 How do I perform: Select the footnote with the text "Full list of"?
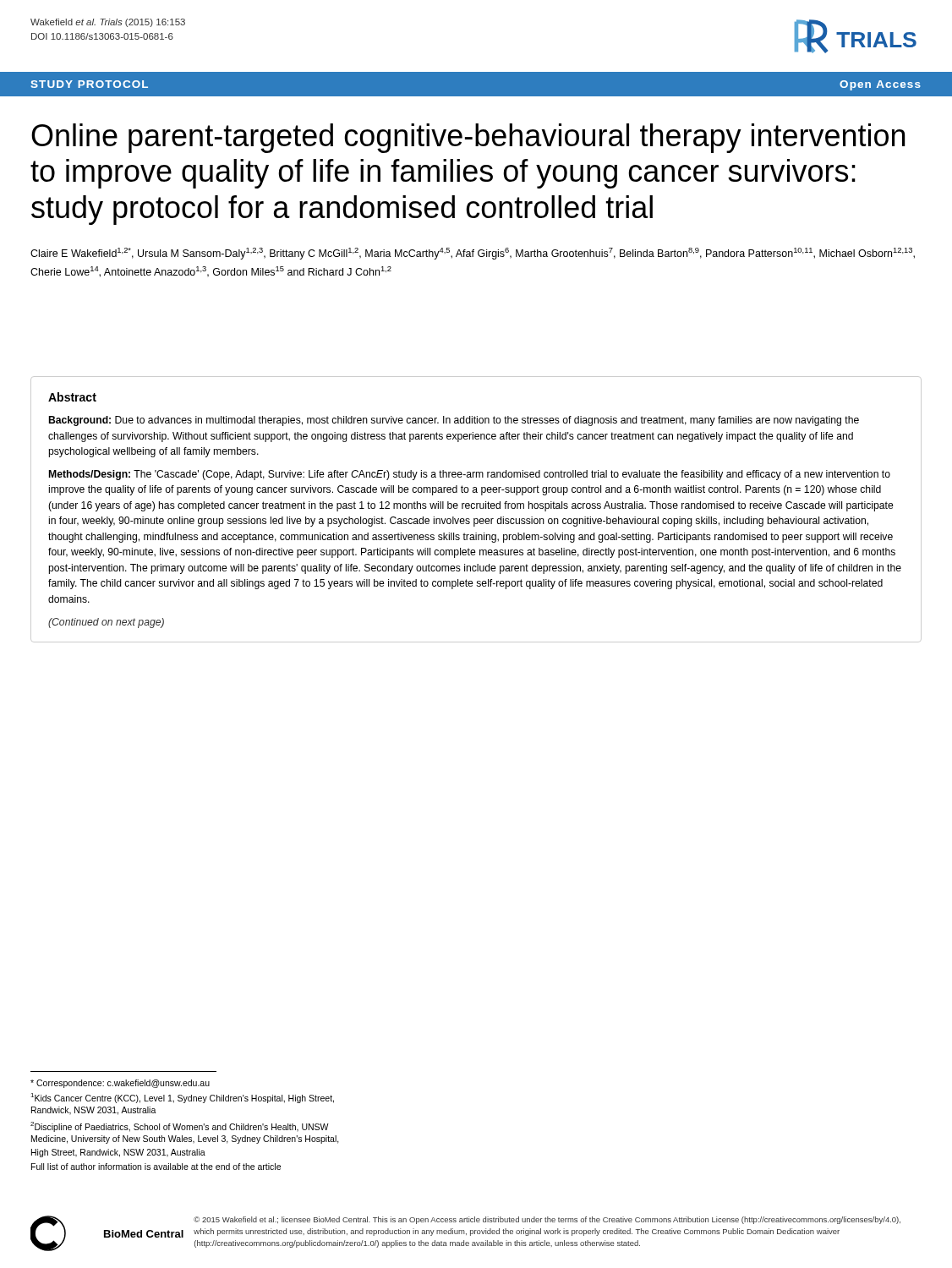point(156,1166)
